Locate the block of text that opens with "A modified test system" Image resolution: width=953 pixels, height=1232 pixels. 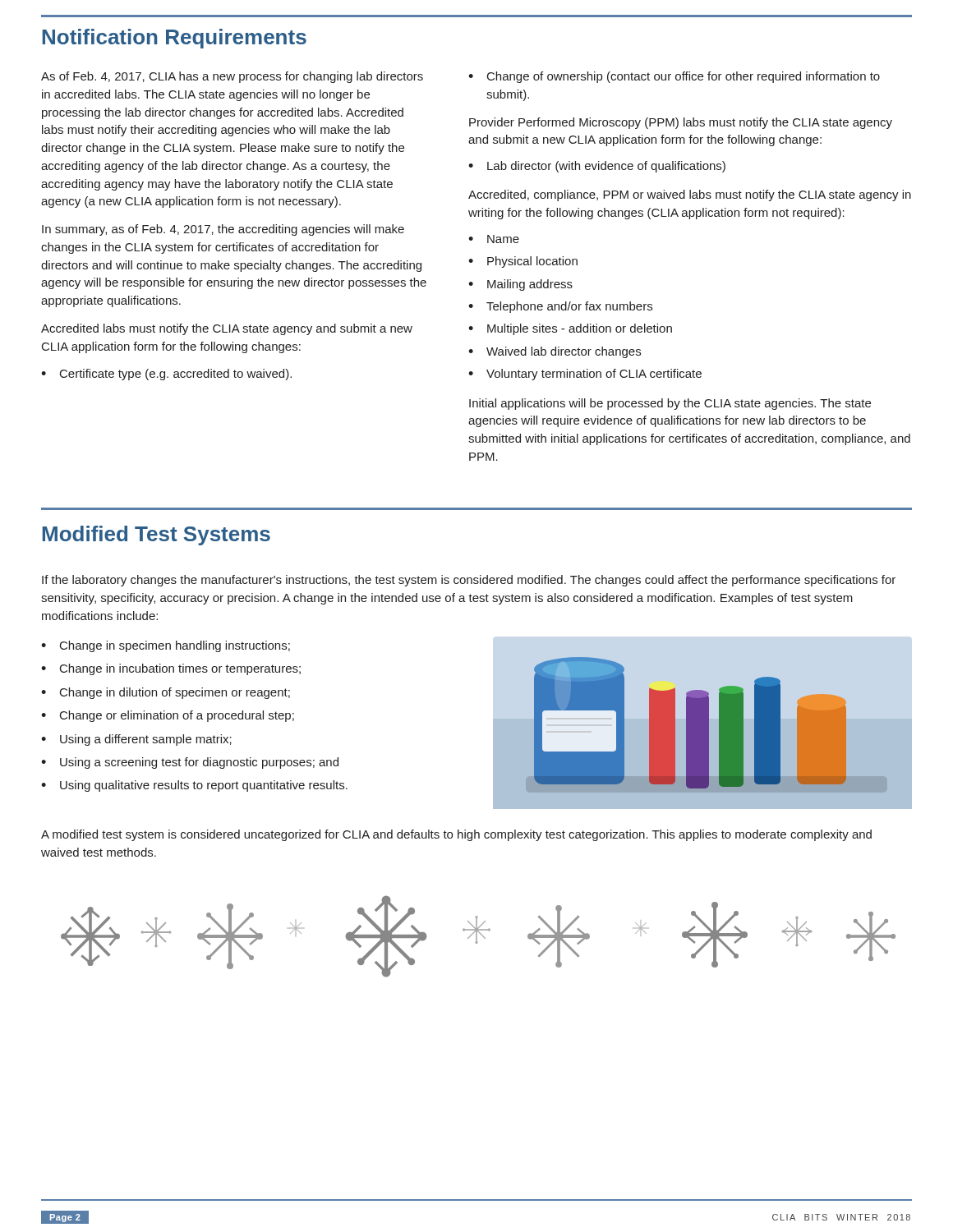pyautogui.click(x=457, y=843)
